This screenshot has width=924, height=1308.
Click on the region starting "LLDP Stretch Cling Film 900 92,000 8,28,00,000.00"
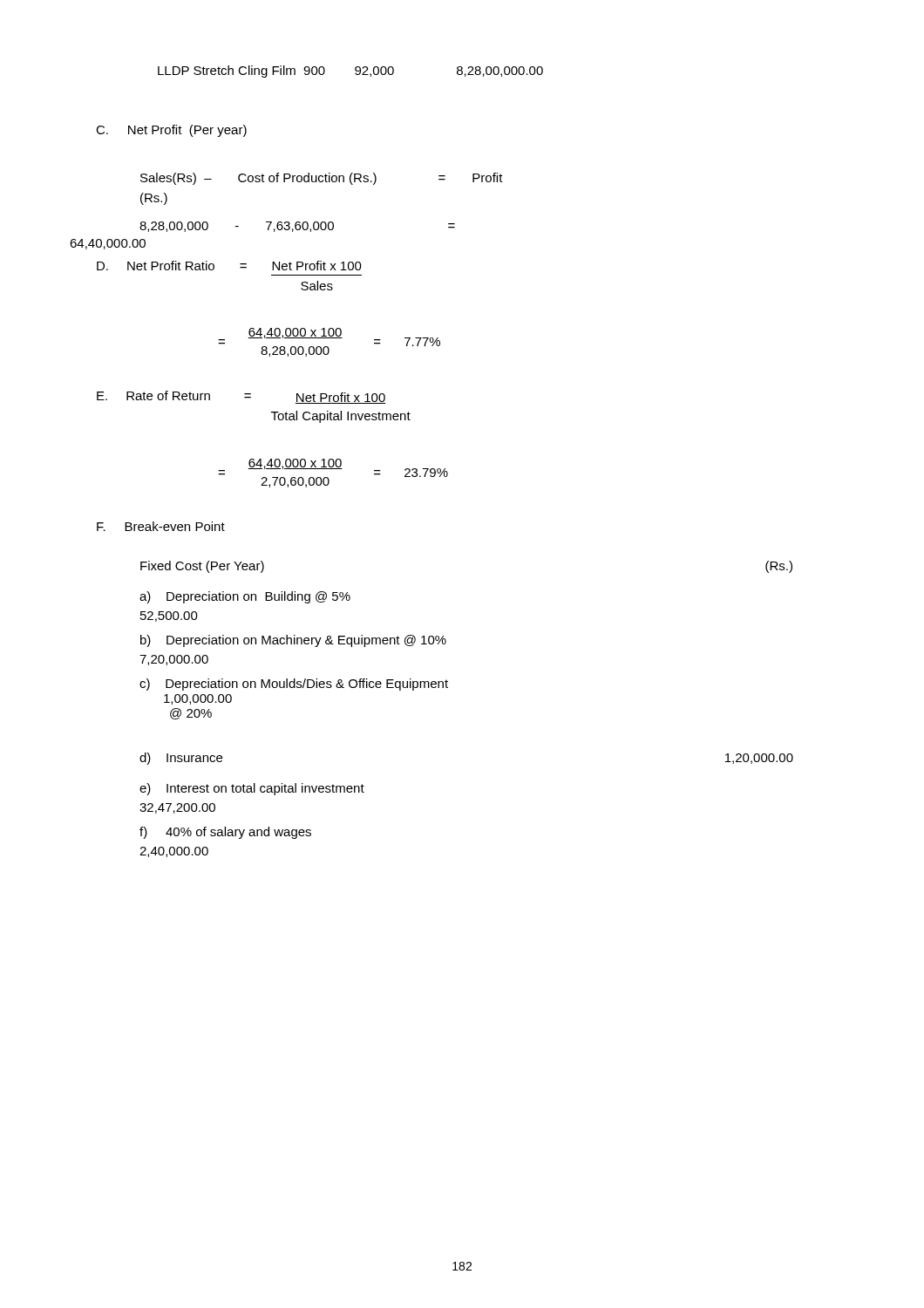[350, 70]
